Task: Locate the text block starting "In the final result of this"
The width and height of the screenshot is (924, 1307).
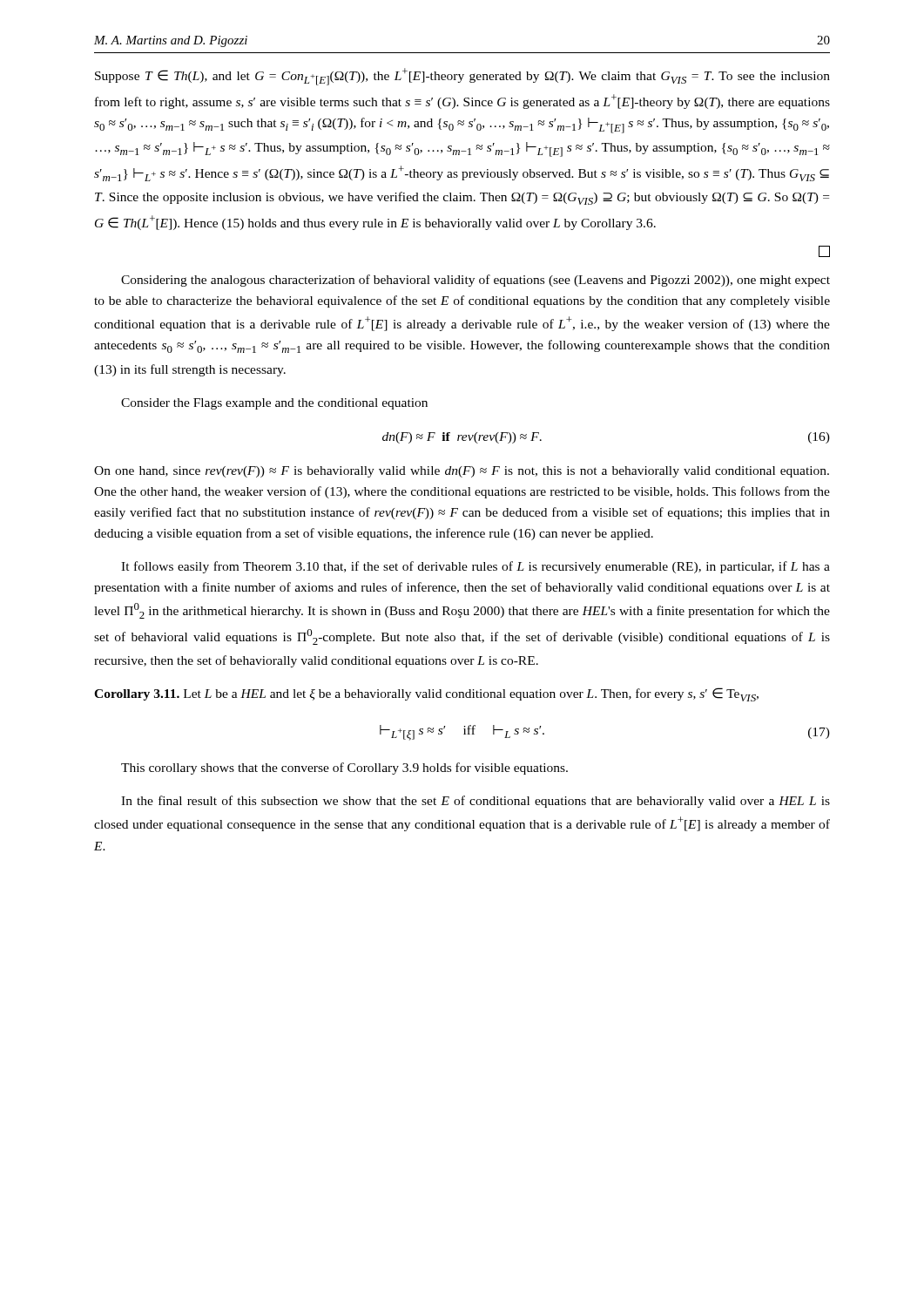Action: point(462,823)
